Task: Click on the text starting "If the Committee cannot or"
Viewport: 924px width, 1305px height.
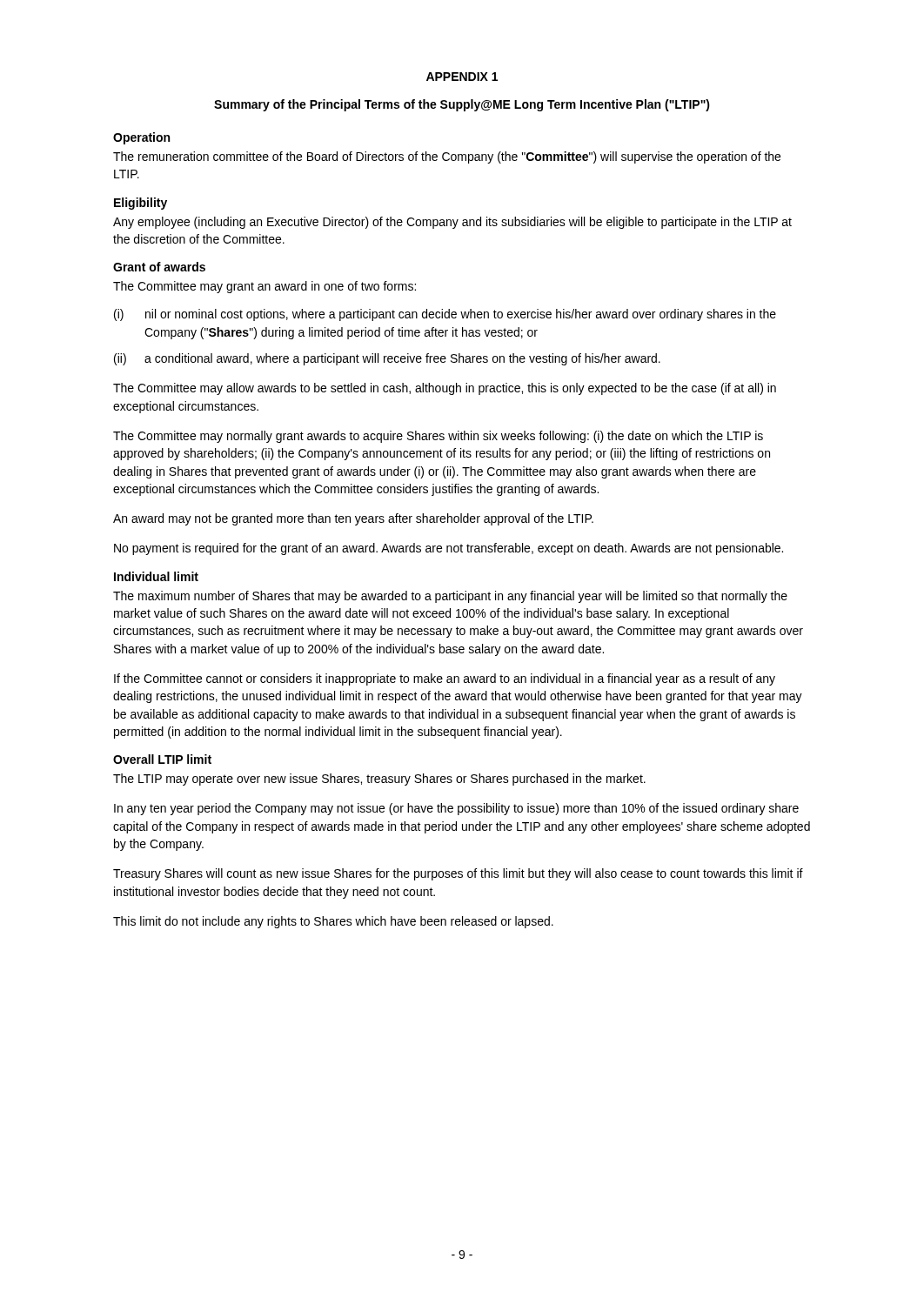Action: coord(457,705)
